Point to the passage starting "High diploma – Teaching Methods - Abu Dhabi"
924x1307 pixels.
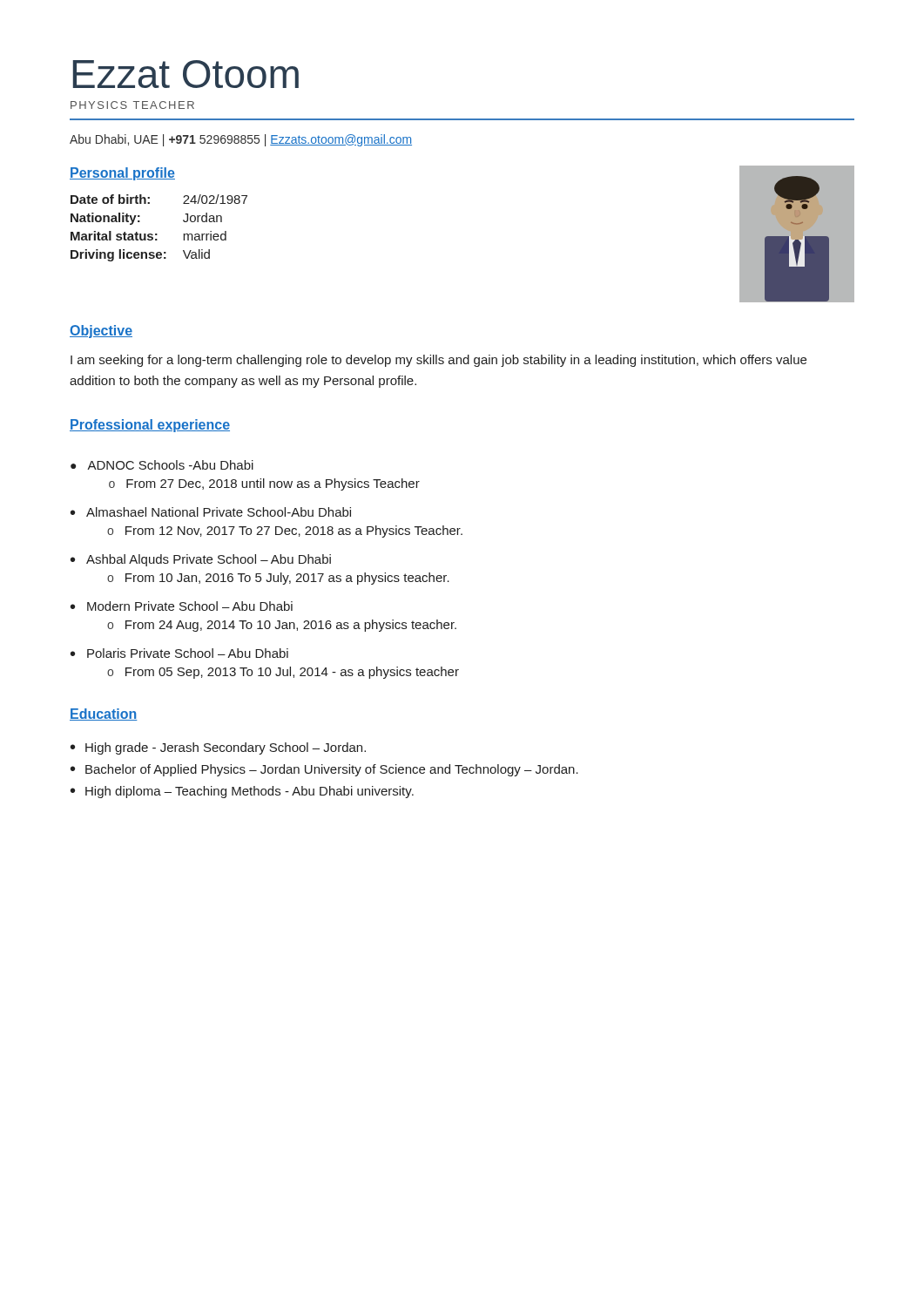249,790
